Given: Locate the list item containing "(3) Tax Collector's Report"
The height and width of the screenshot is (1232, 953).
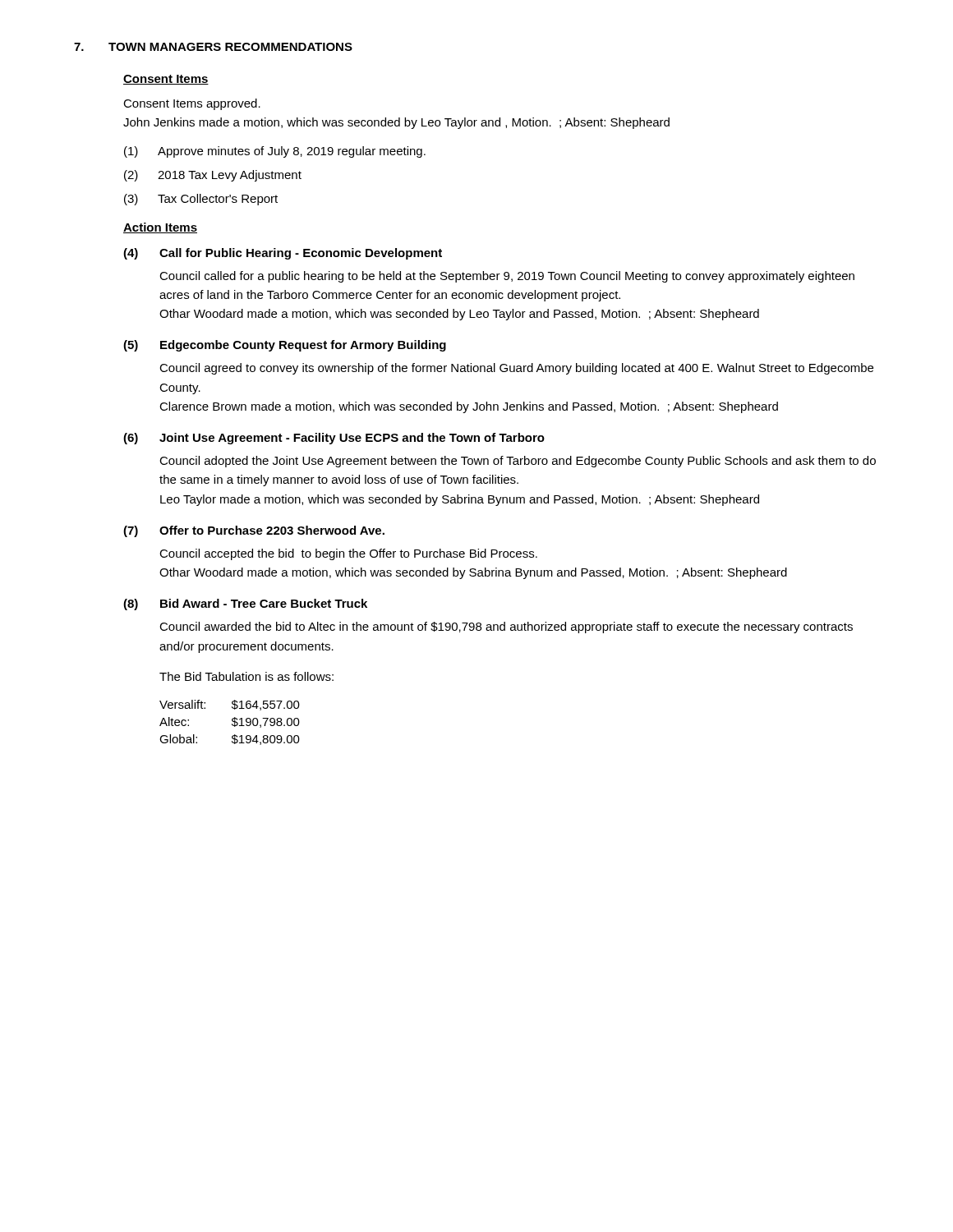Looking at the screenshot, I should pos(201,198).
